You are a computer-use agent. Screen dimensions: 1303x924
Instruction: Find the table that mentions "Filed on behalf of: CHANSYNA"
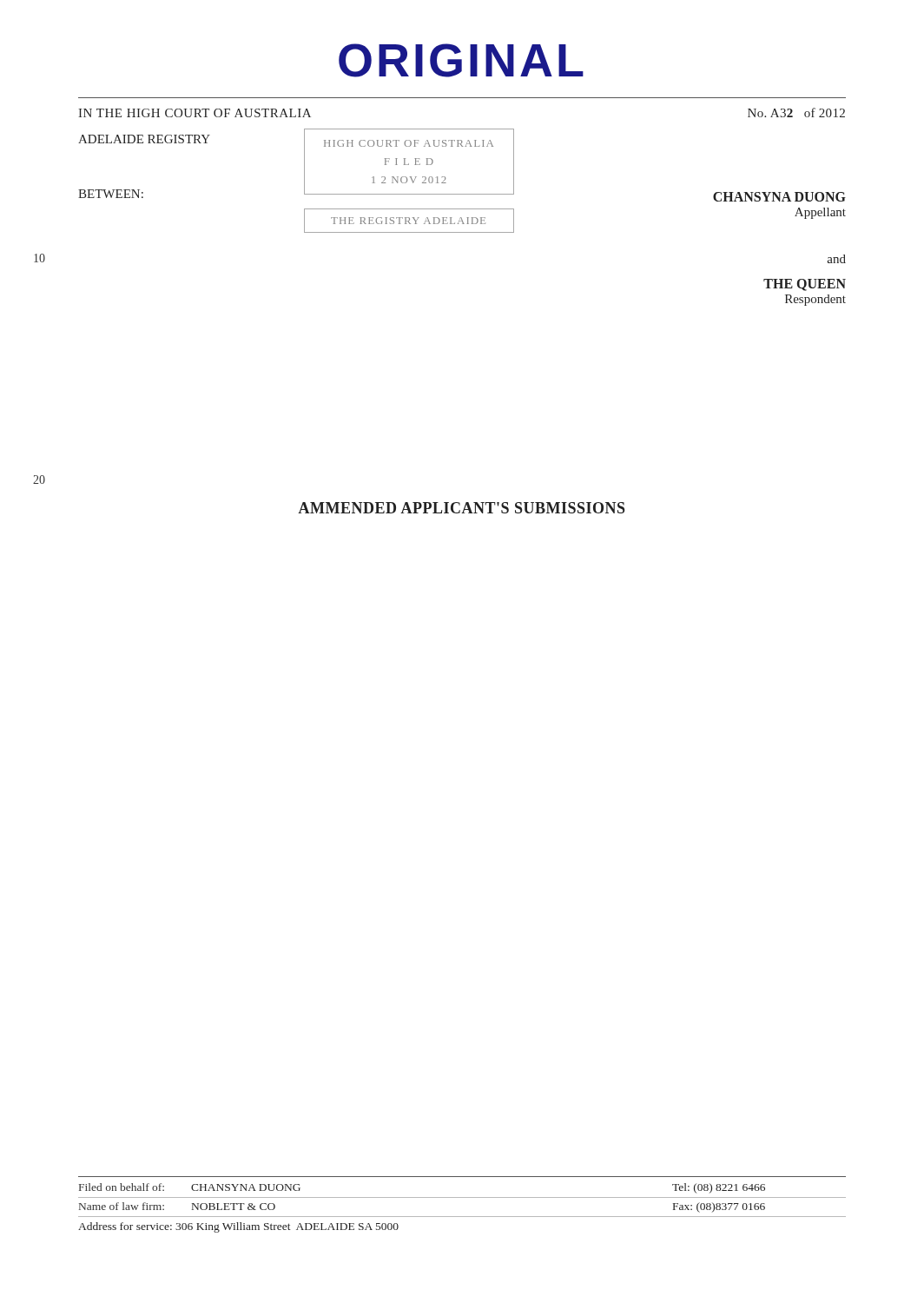(x=462, y=1205)
